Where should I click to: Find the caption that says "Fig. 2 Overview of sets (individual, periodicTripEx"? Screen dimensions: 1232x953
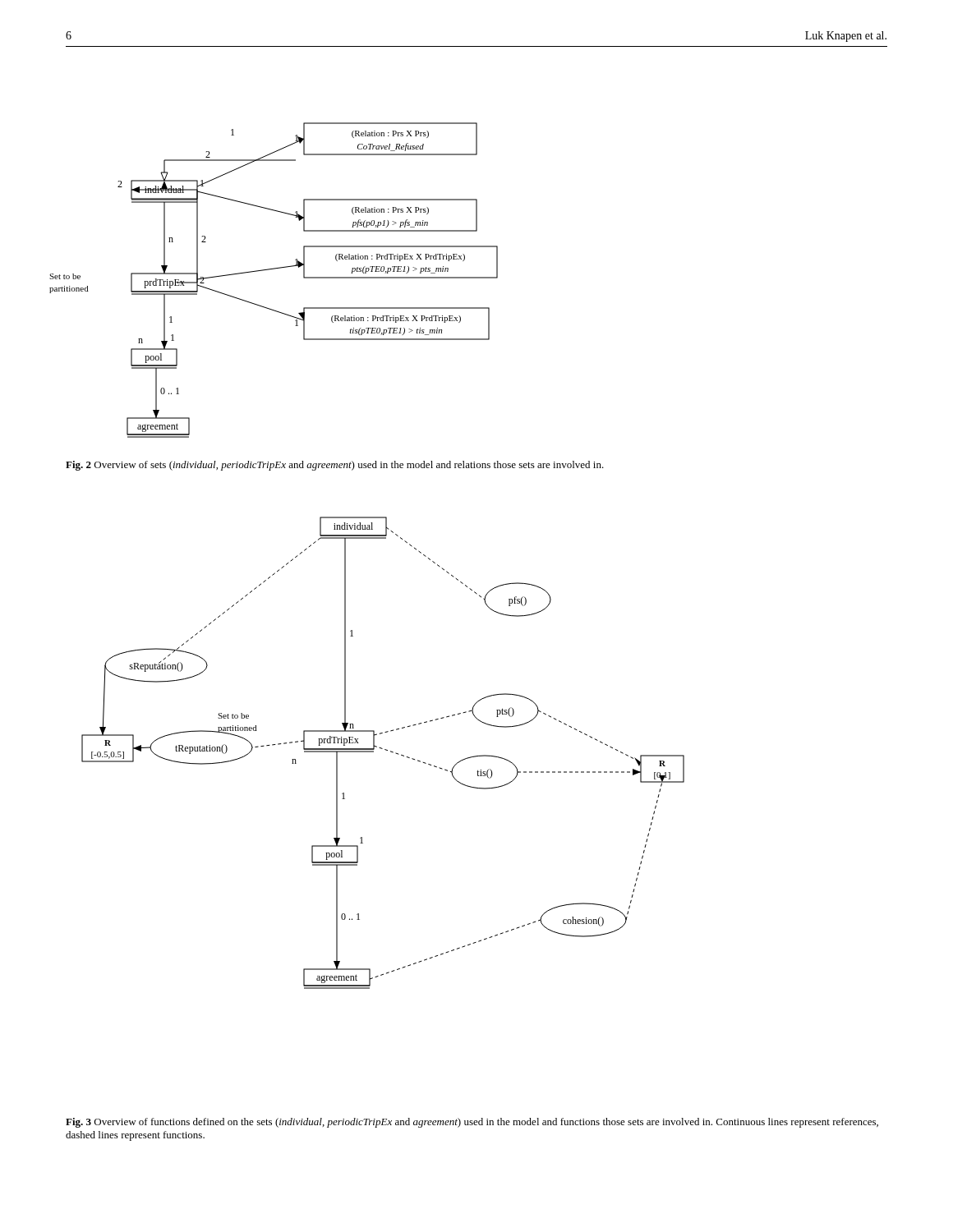(x=335, y=464)
